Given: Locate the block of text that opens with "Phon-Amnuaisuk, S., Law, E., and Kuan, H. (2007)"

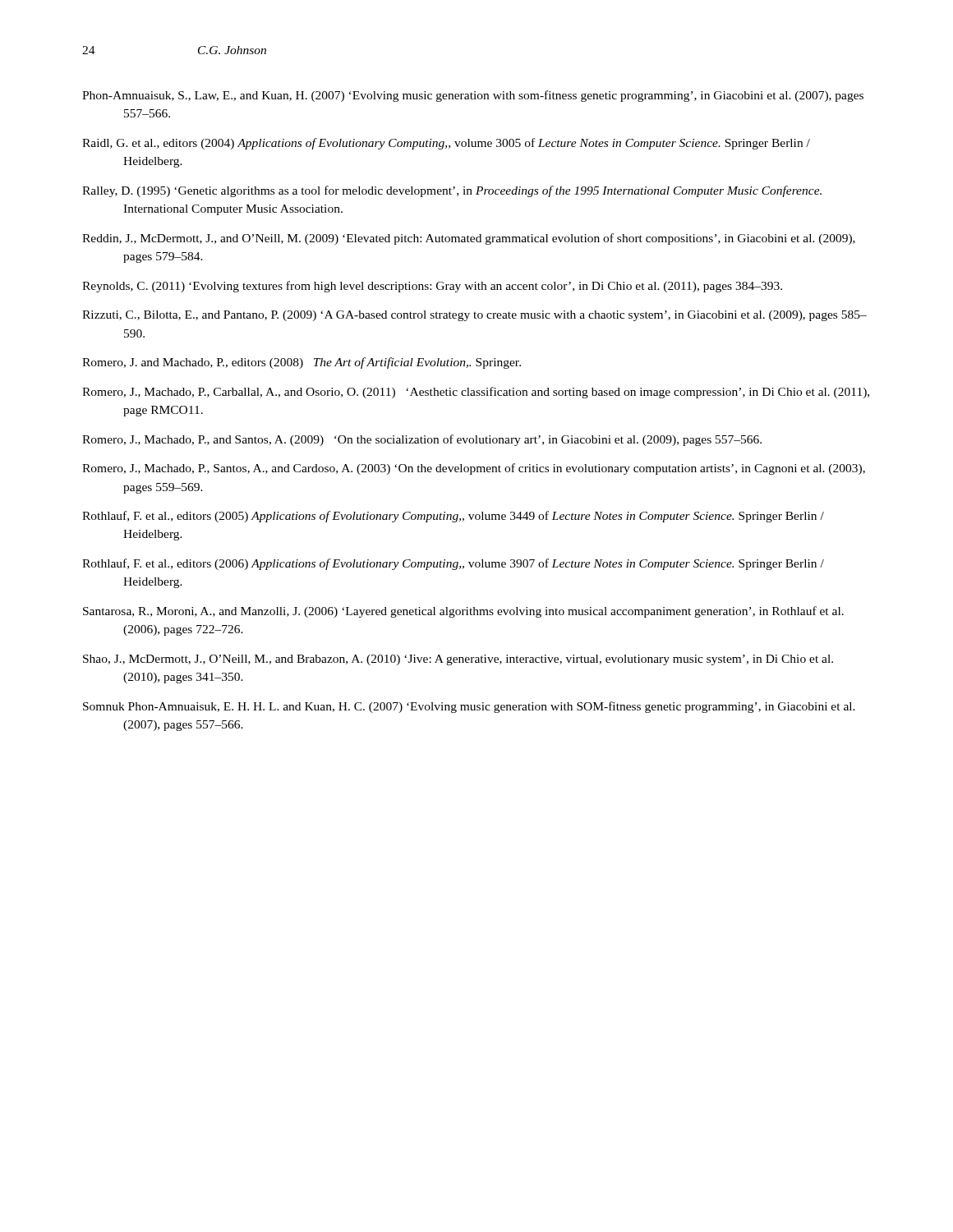Looking at the screenshot, I should tap(473, 104).
